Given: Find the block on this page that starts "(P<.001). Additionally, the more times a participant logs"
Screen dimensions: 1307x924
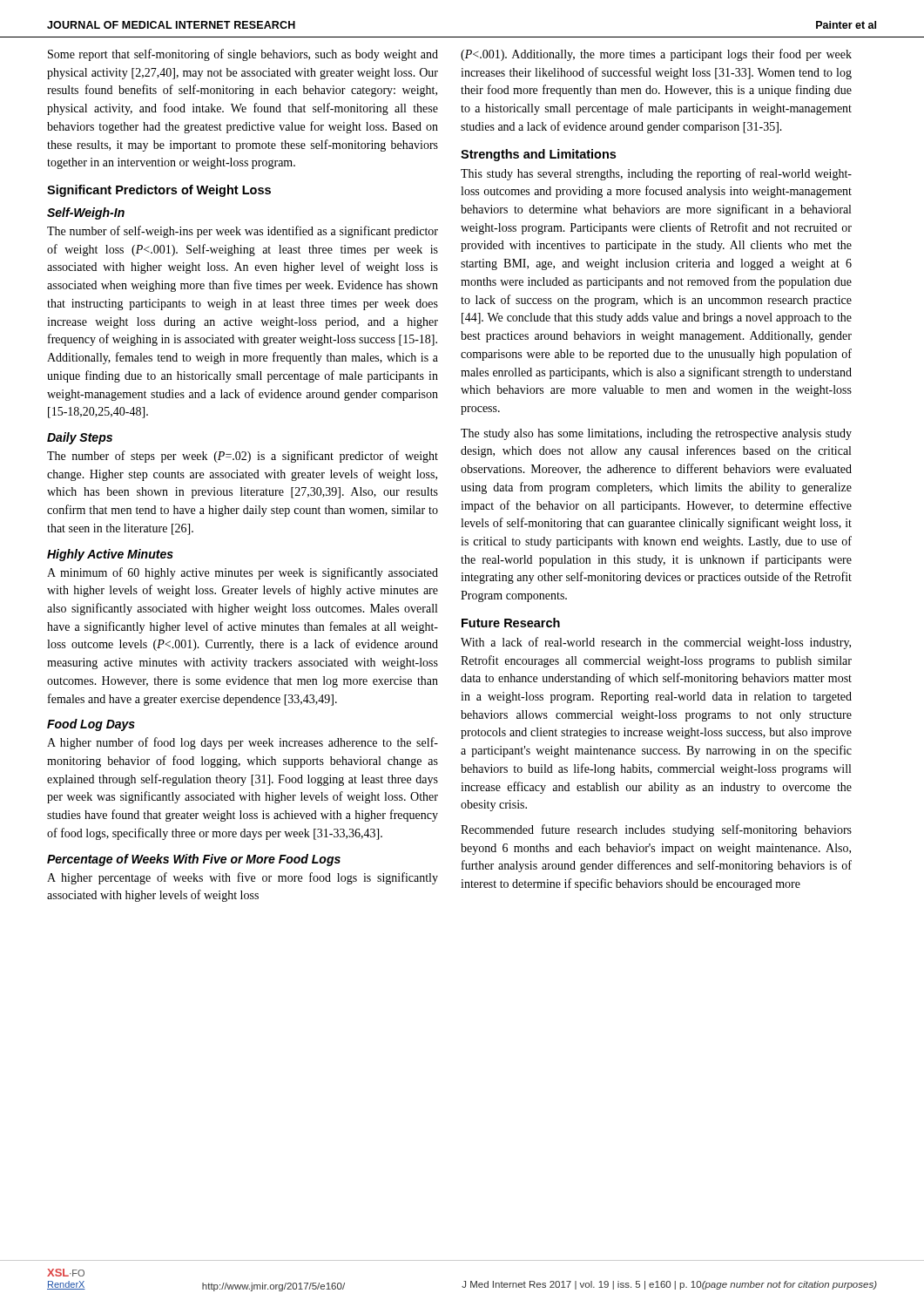Looking at the screenshot, I should [656, 91].
